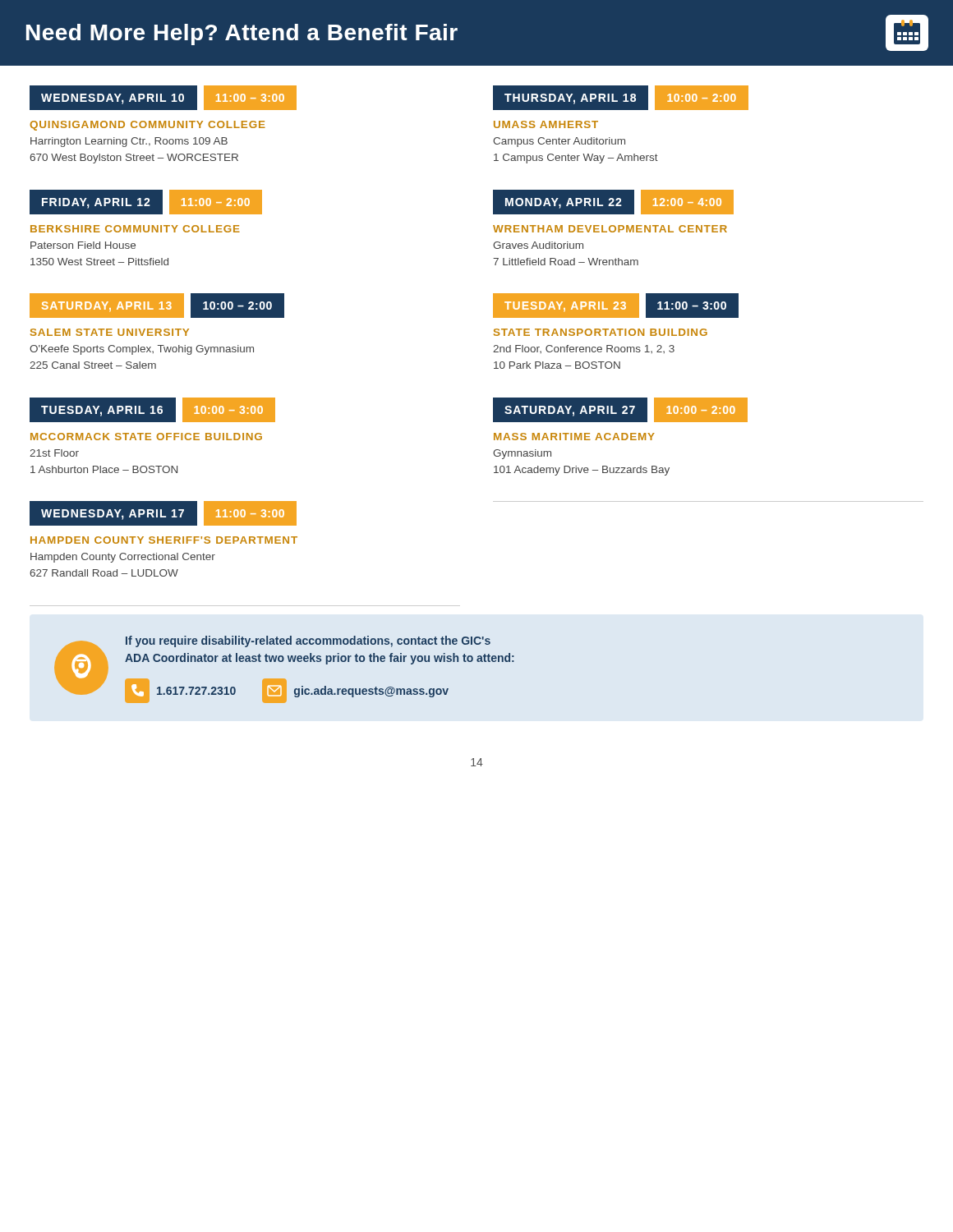Image resolution: width=953 pixels, height=1232 pixels.
Task: Click on the block starting "STATE TRANSPORTATION BUILDING 2nd Floor, Conference Rooms 1,"
Action: point(601,332)
